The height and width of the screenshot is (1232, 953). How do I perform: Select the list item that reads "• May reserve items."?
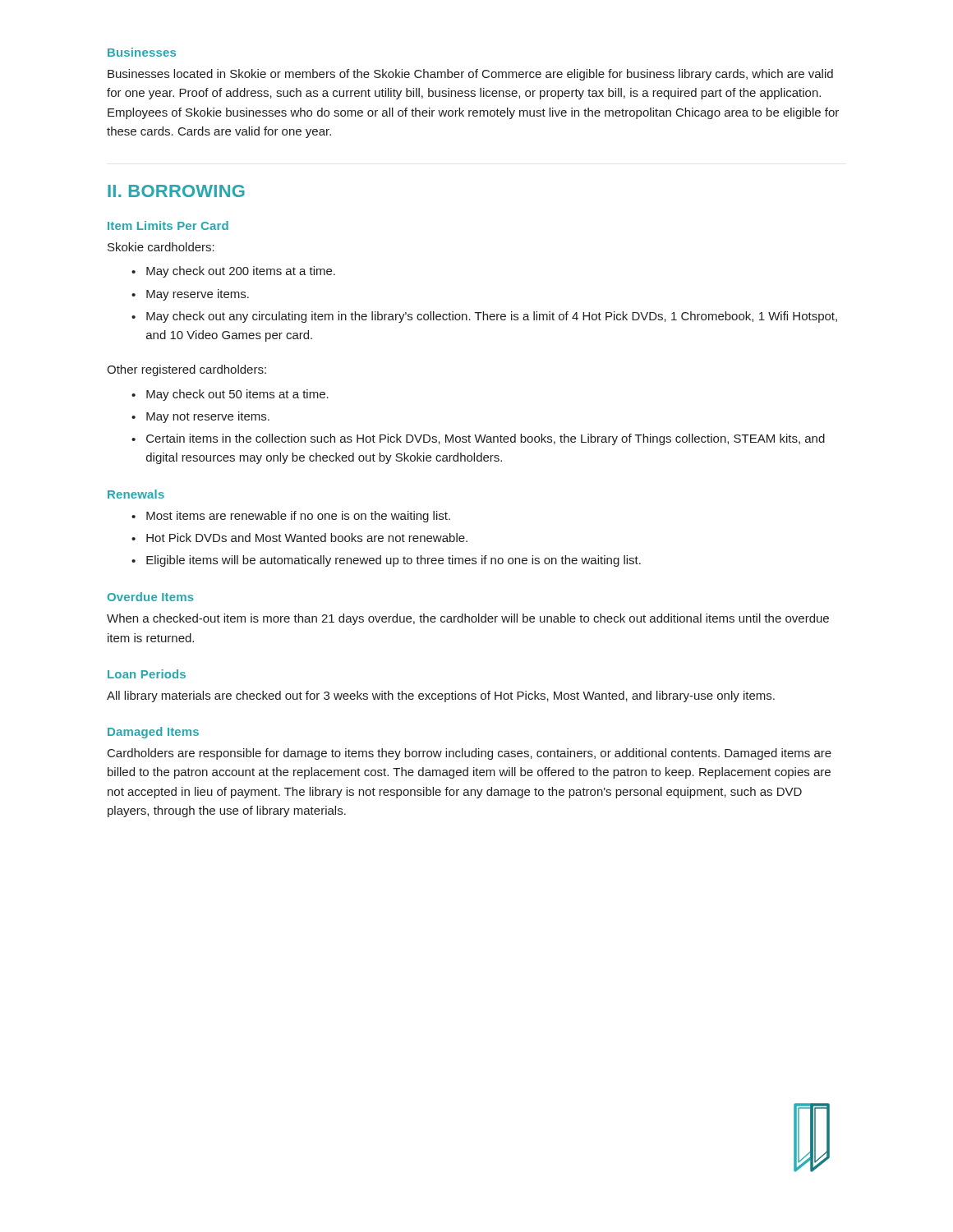tap(190, 295)
